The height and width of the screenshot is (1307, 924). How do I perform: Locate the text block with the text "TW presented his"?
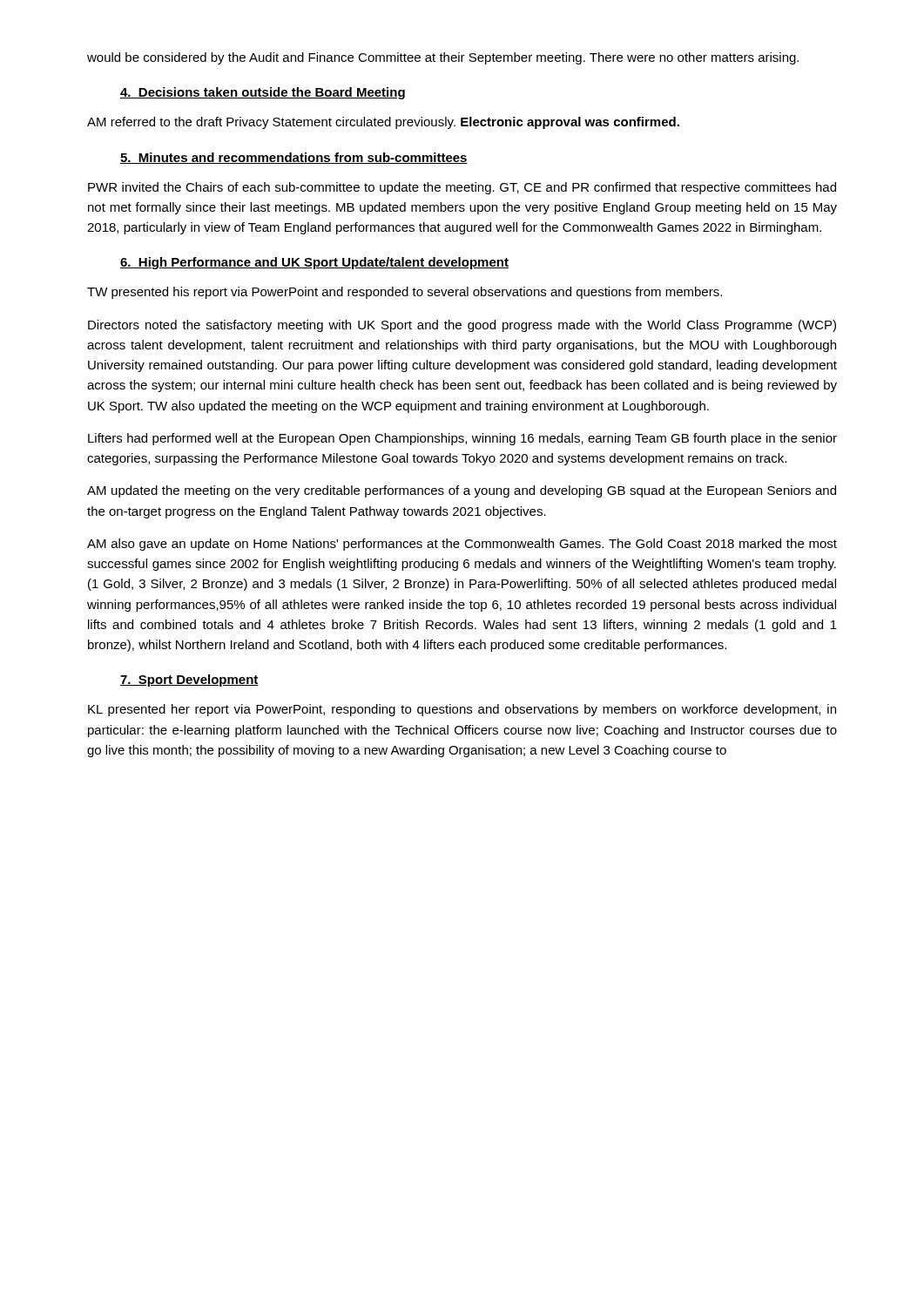(x=405, y=292)
